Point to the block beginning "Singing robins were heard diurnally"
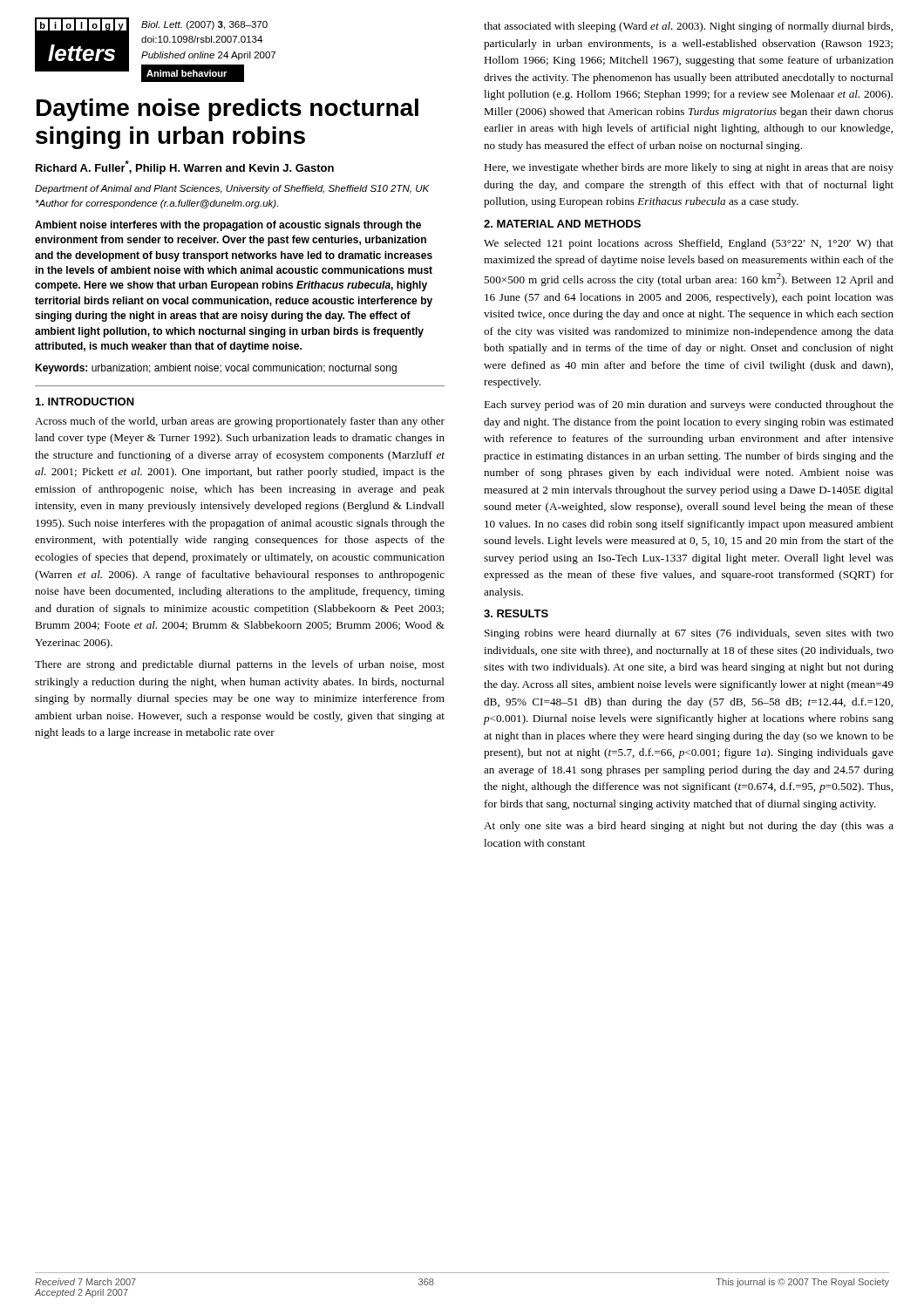Image resolution: width=924 pixels, height=1308 pixels. tap(689, 718)
